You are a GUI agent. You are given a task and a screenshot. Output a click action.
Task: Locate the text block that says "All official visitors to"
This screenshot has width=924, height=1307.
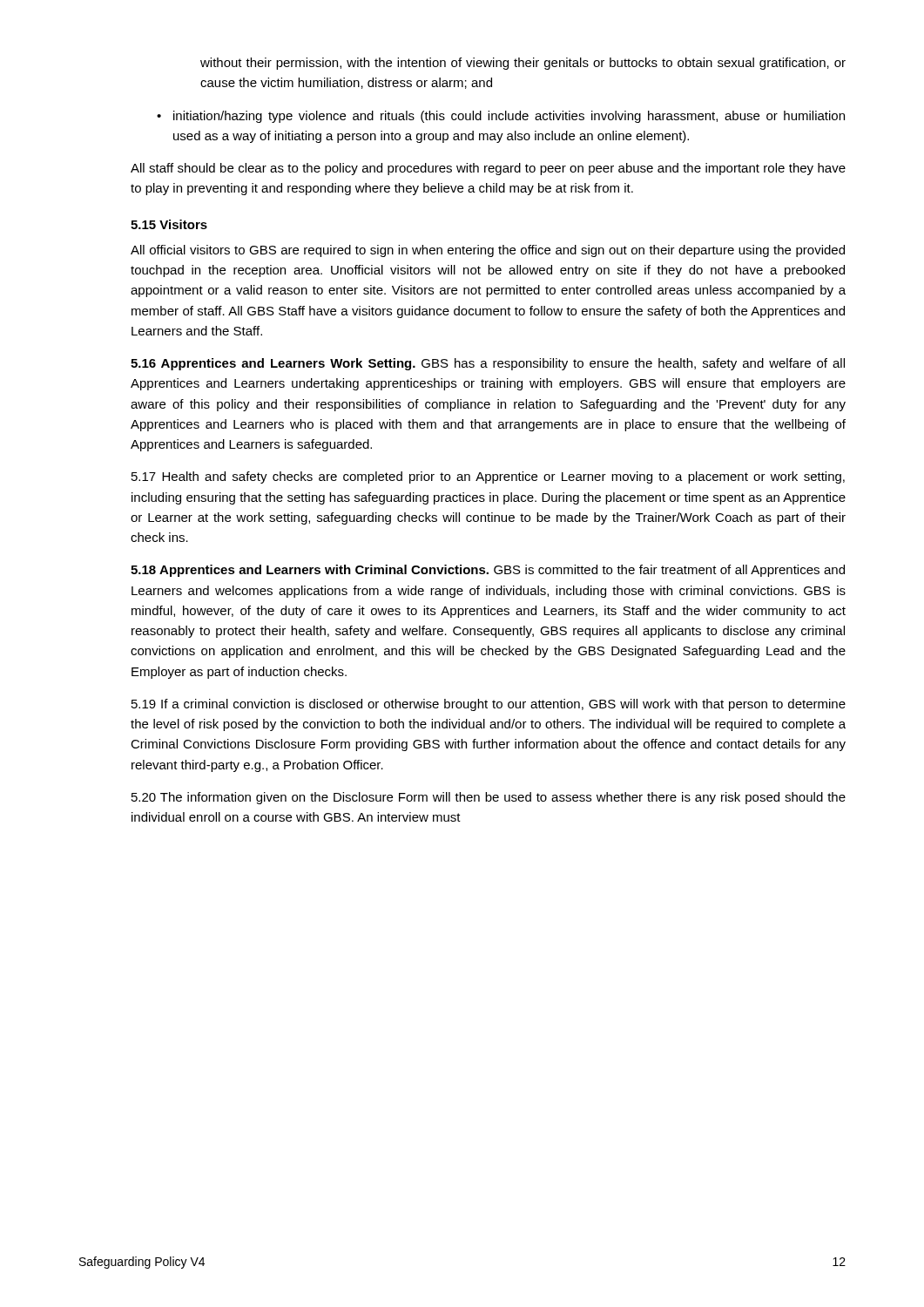click(488, 290)
